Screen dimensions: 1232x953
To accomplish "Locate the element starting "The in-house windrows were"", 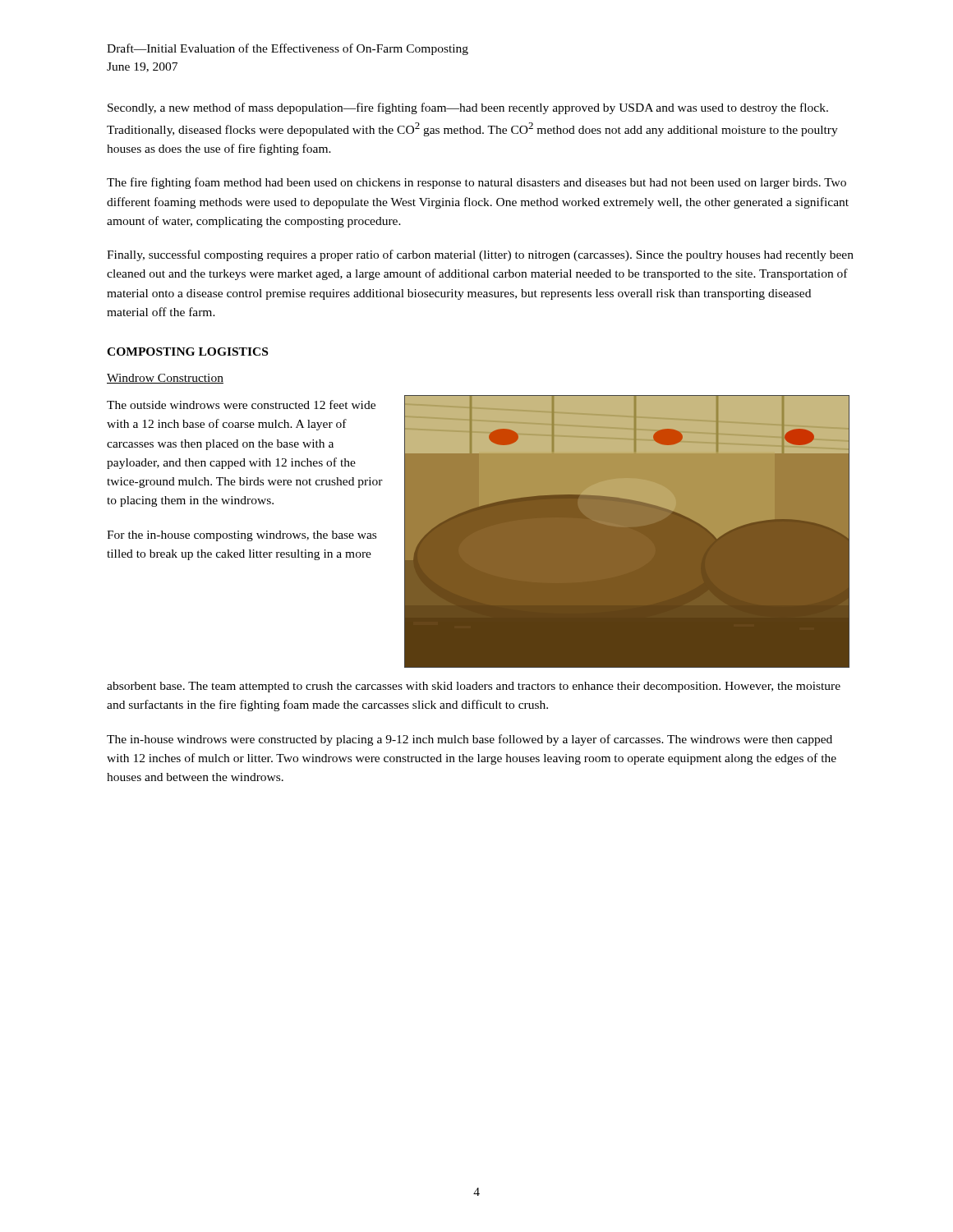I will (x=472, y=757).
